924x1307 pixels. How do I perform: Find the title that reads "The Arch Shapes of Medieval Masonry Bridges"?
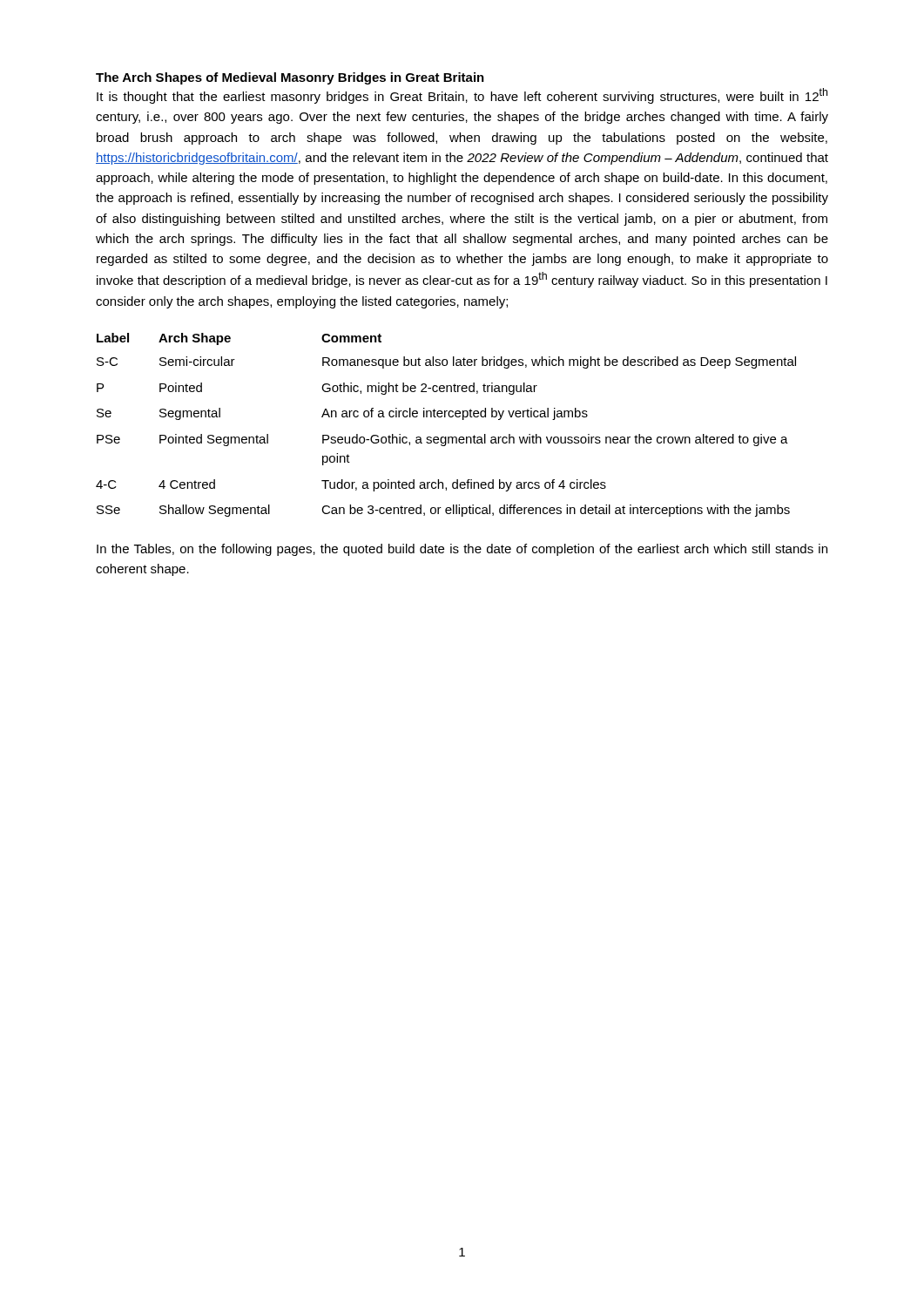(290, 77)
